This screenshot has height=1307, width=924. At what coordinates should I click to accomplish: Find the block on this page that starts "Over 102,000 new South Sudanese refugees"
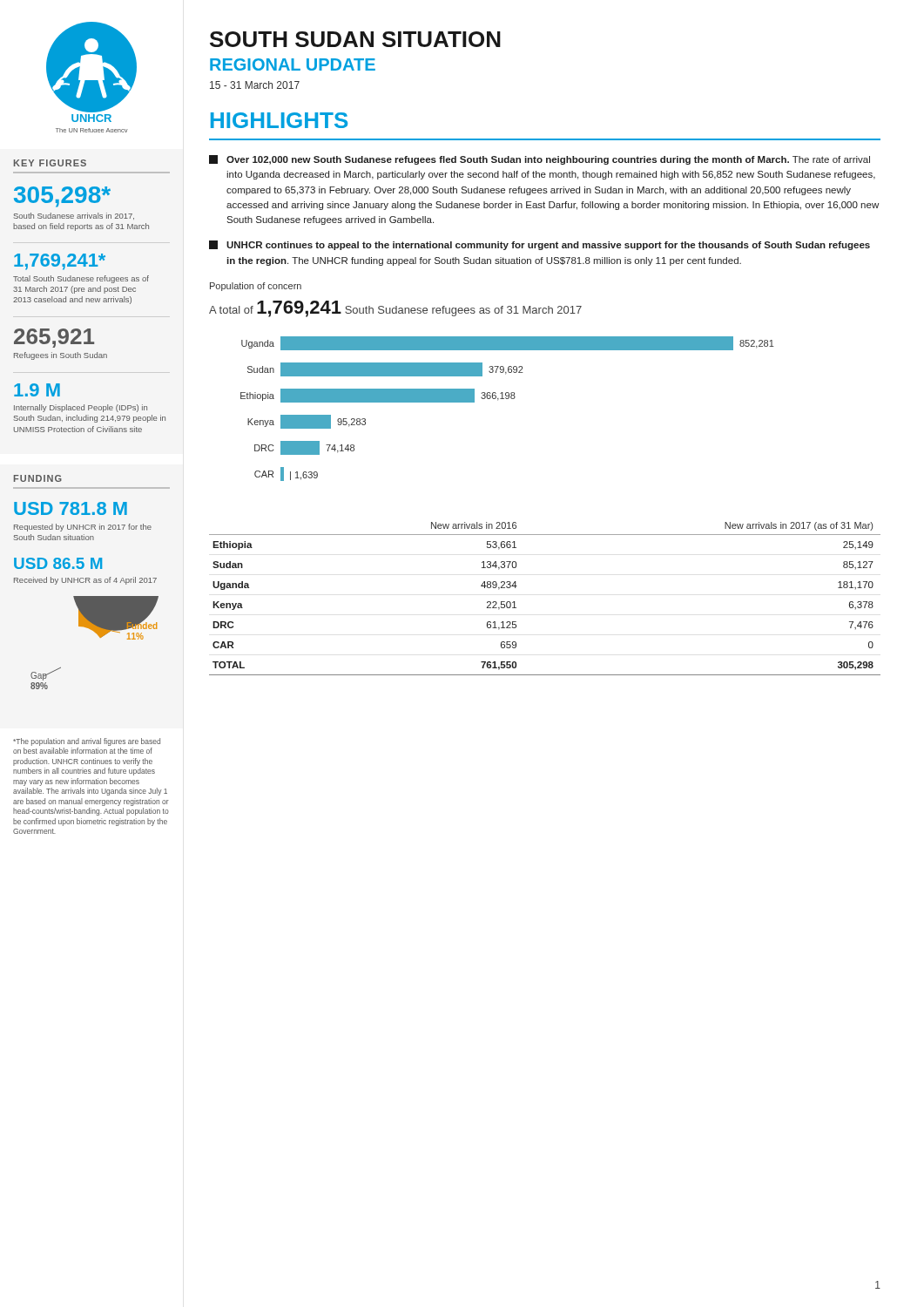coord(545,190)
